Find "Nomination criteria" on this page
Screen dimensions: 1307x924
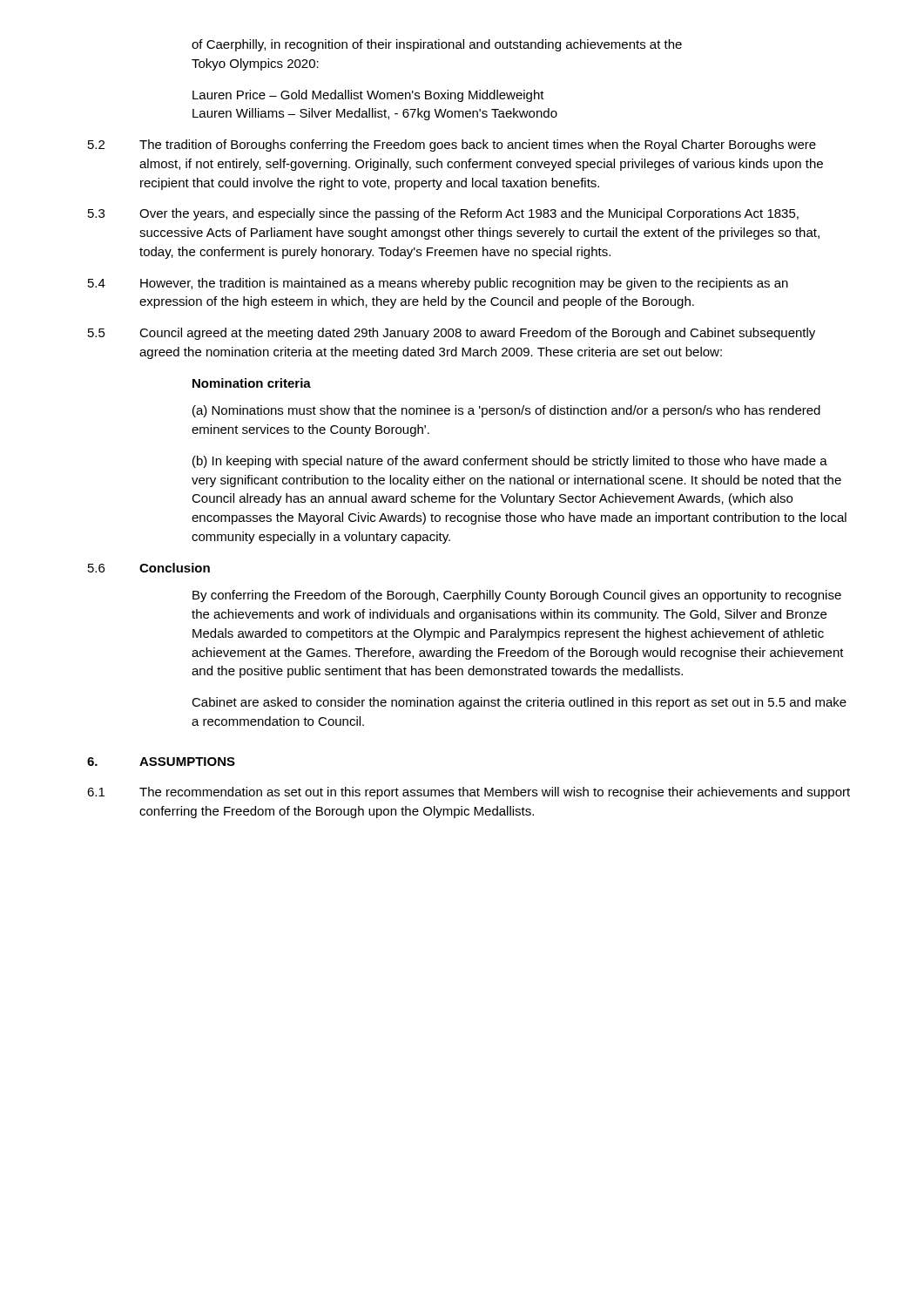(251, 382)
